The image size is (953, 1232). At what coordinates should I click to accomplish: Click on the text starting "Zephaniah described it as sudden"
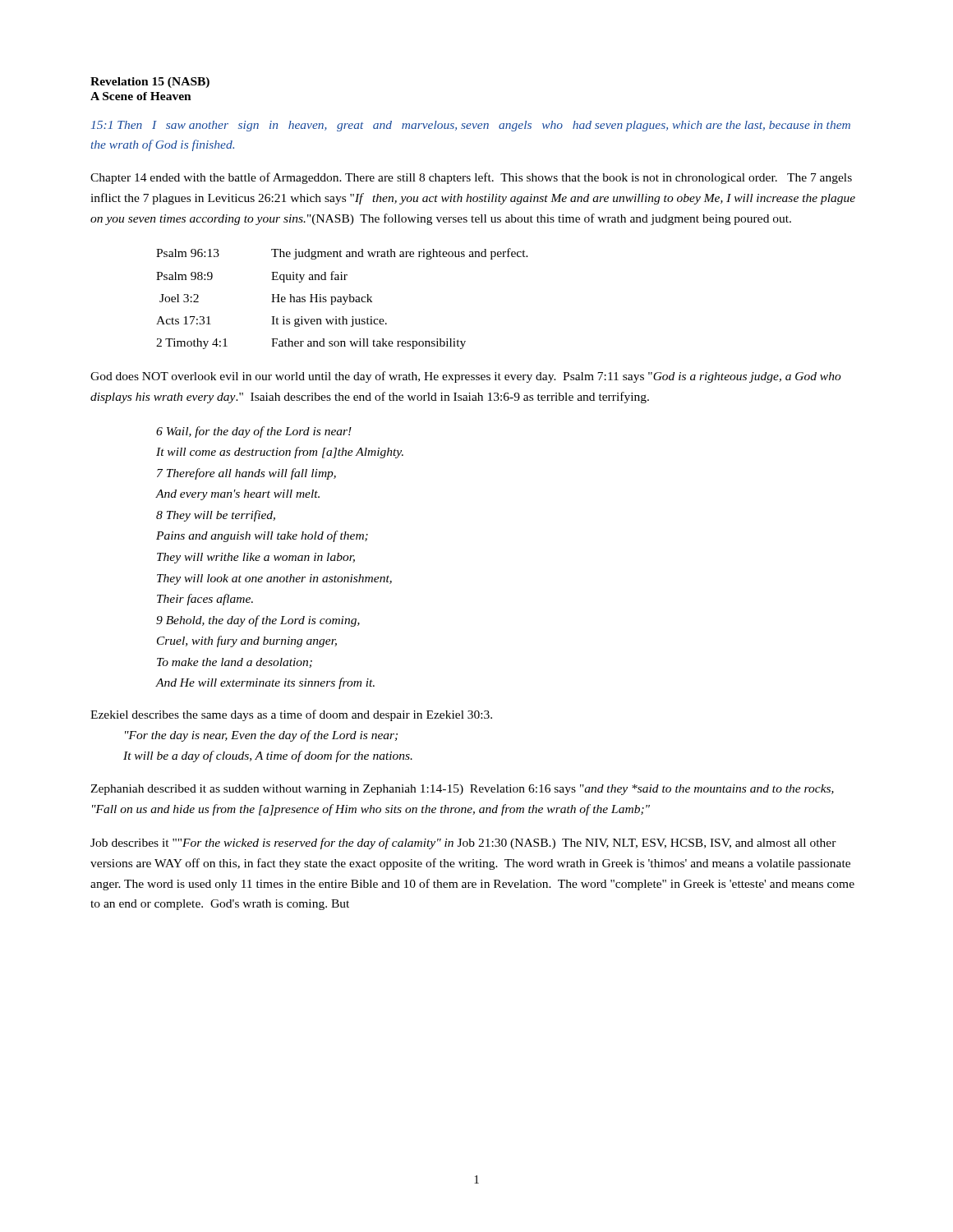462,799
